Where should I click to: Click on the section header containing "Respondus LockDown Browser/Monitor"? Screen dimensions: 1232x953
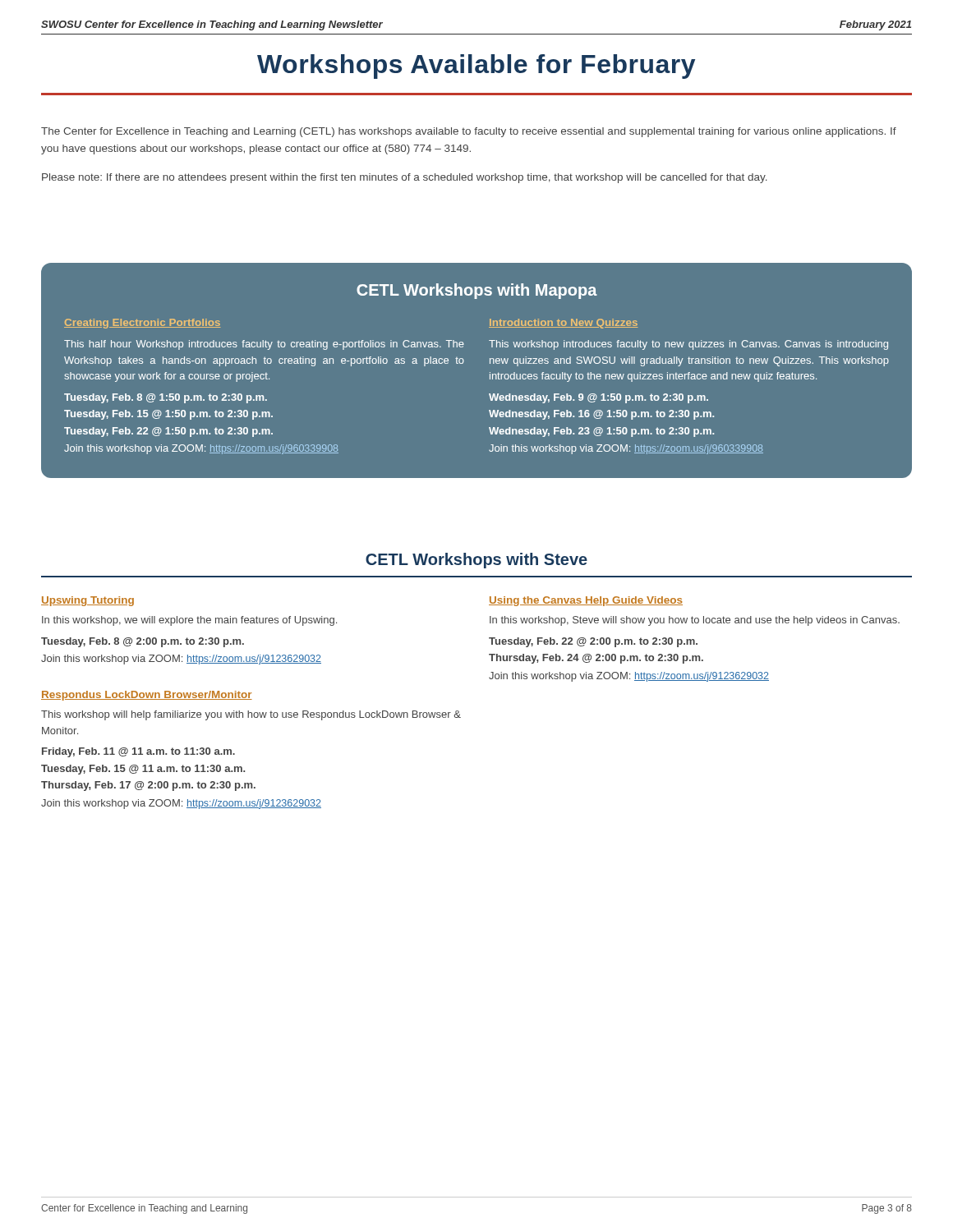pos(146,694)
